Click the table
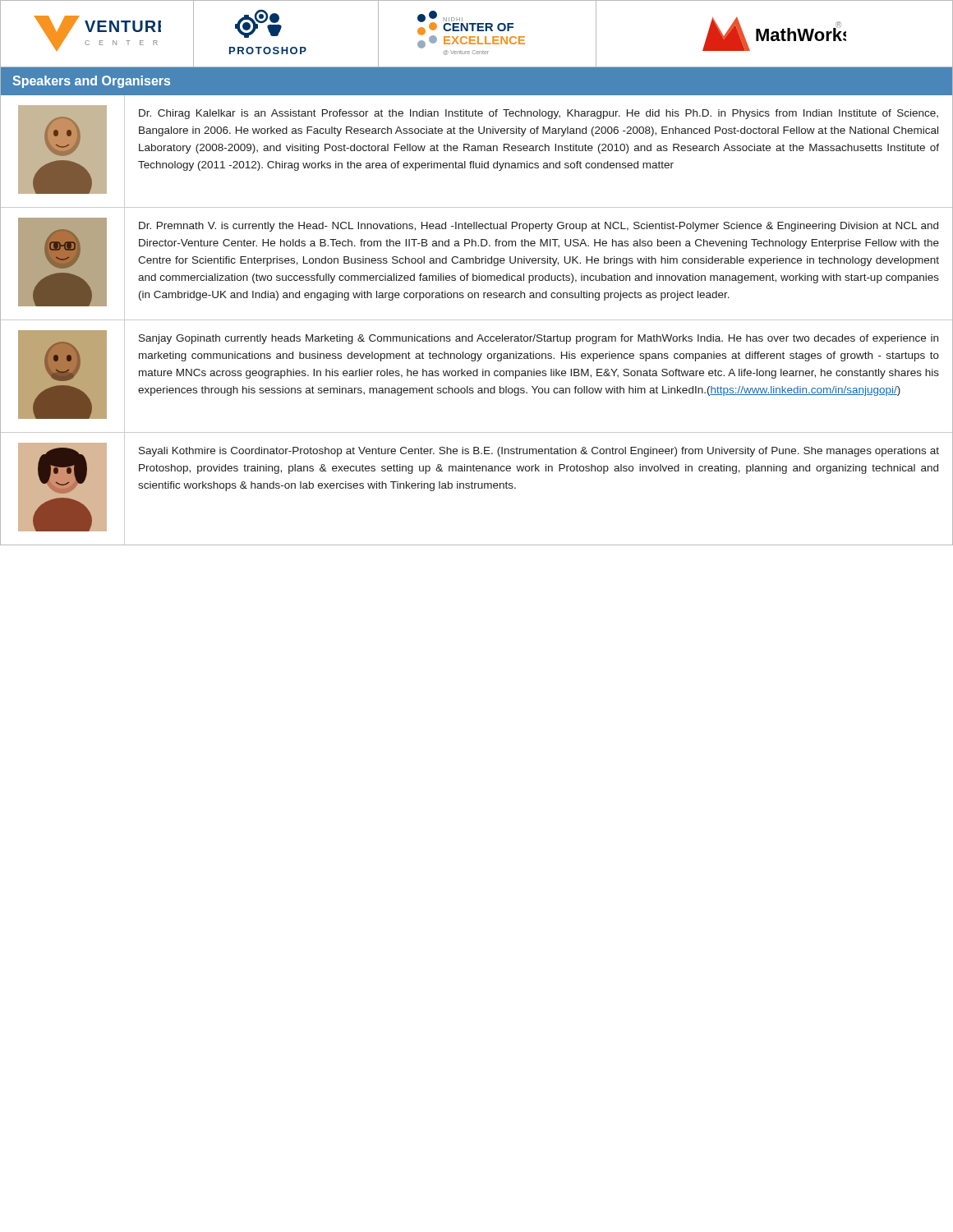The image size is (953, 1232). click(x=476, y=320)
